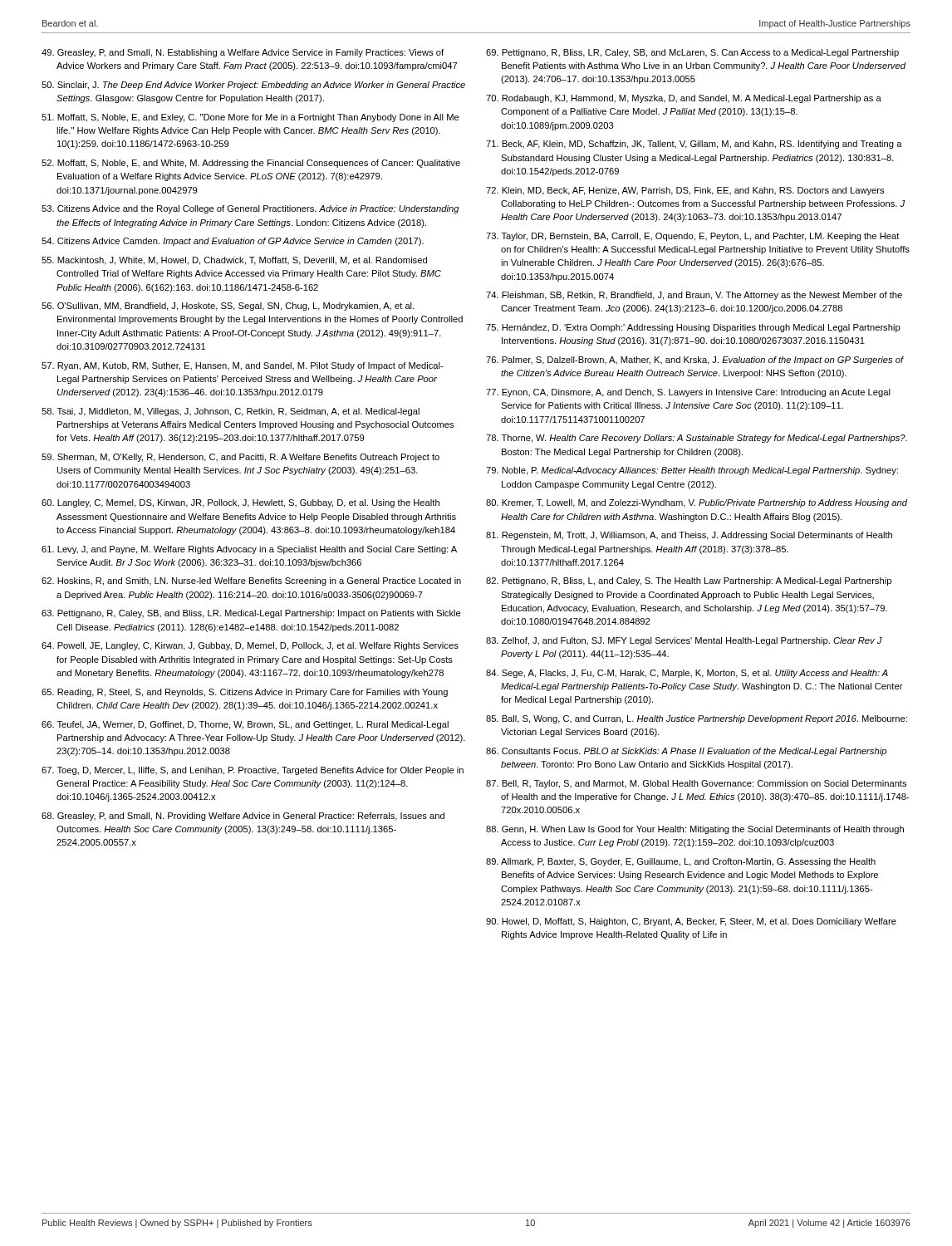952x1246 pixels.
Task: Locate the list item containing "58. Tsai, J,"
Action: point(248,425)
